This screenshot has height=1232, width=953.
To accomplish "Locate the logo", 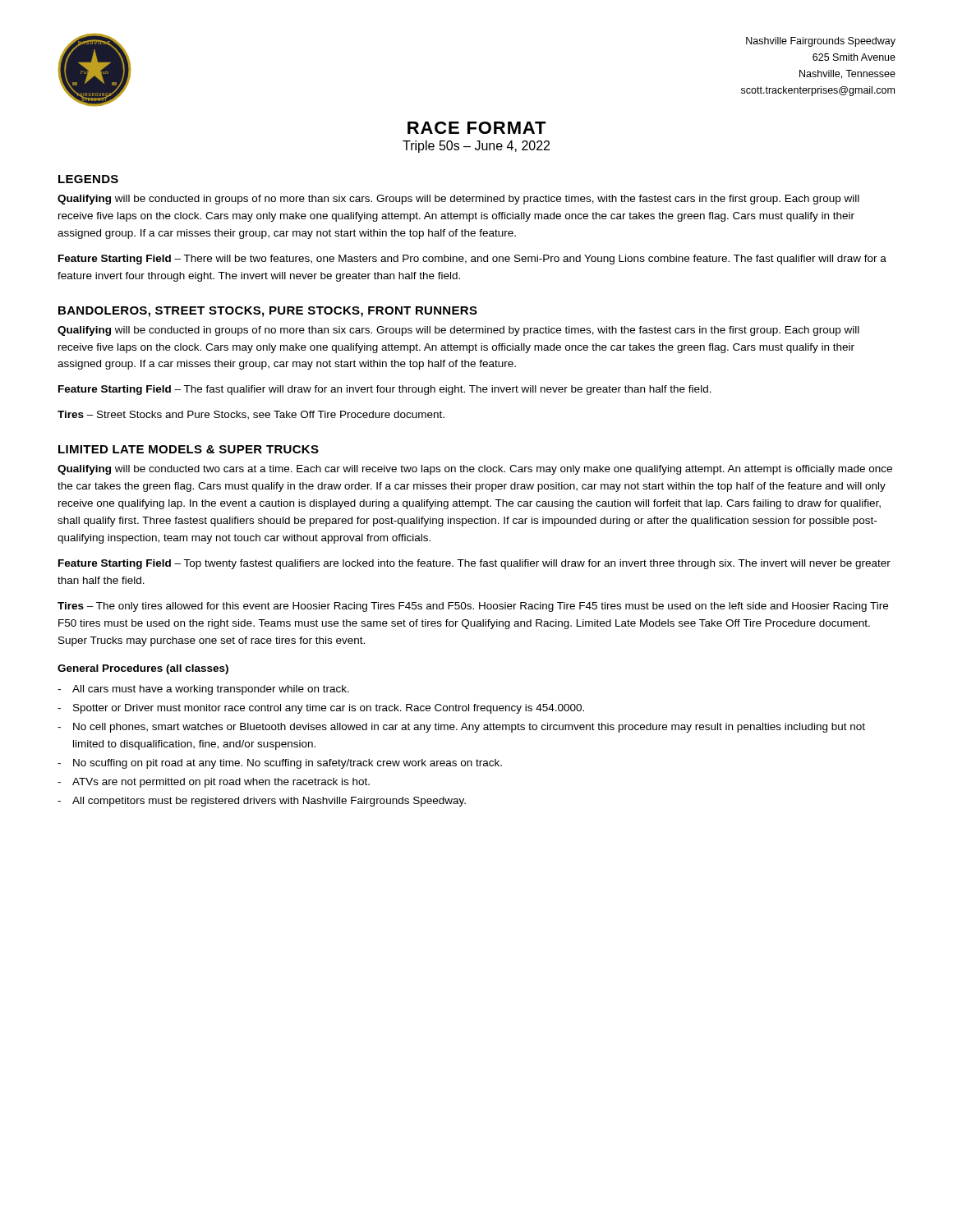I will tap(99, 71).
